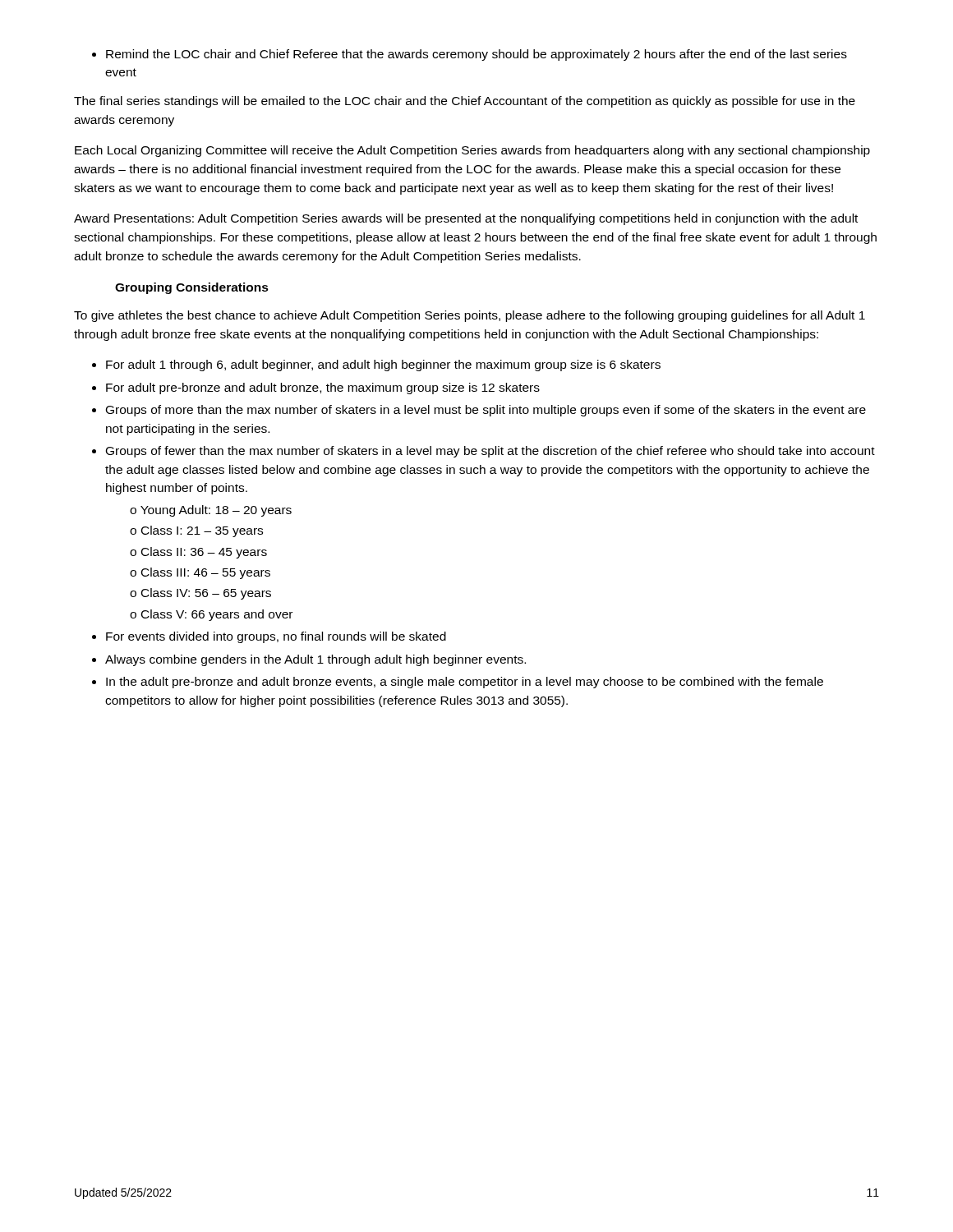
Task: Locate the block of text that opens with "Award Presentations: Adult"
Action: tap(476, 237)
